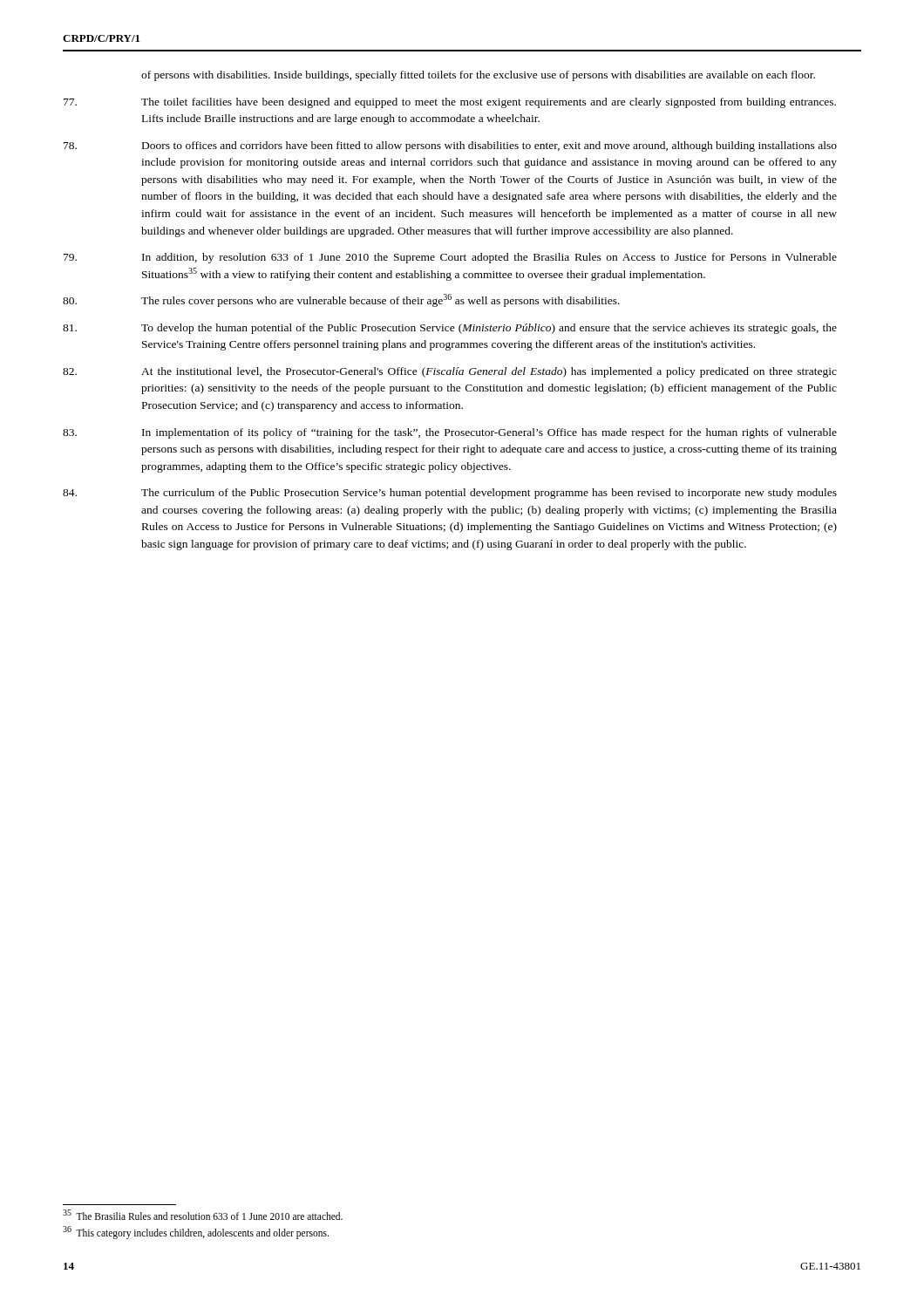Click on the text block with the text "To develop the"
Image resolution: width=924 pixels, height=1308 pixels.
489,335
